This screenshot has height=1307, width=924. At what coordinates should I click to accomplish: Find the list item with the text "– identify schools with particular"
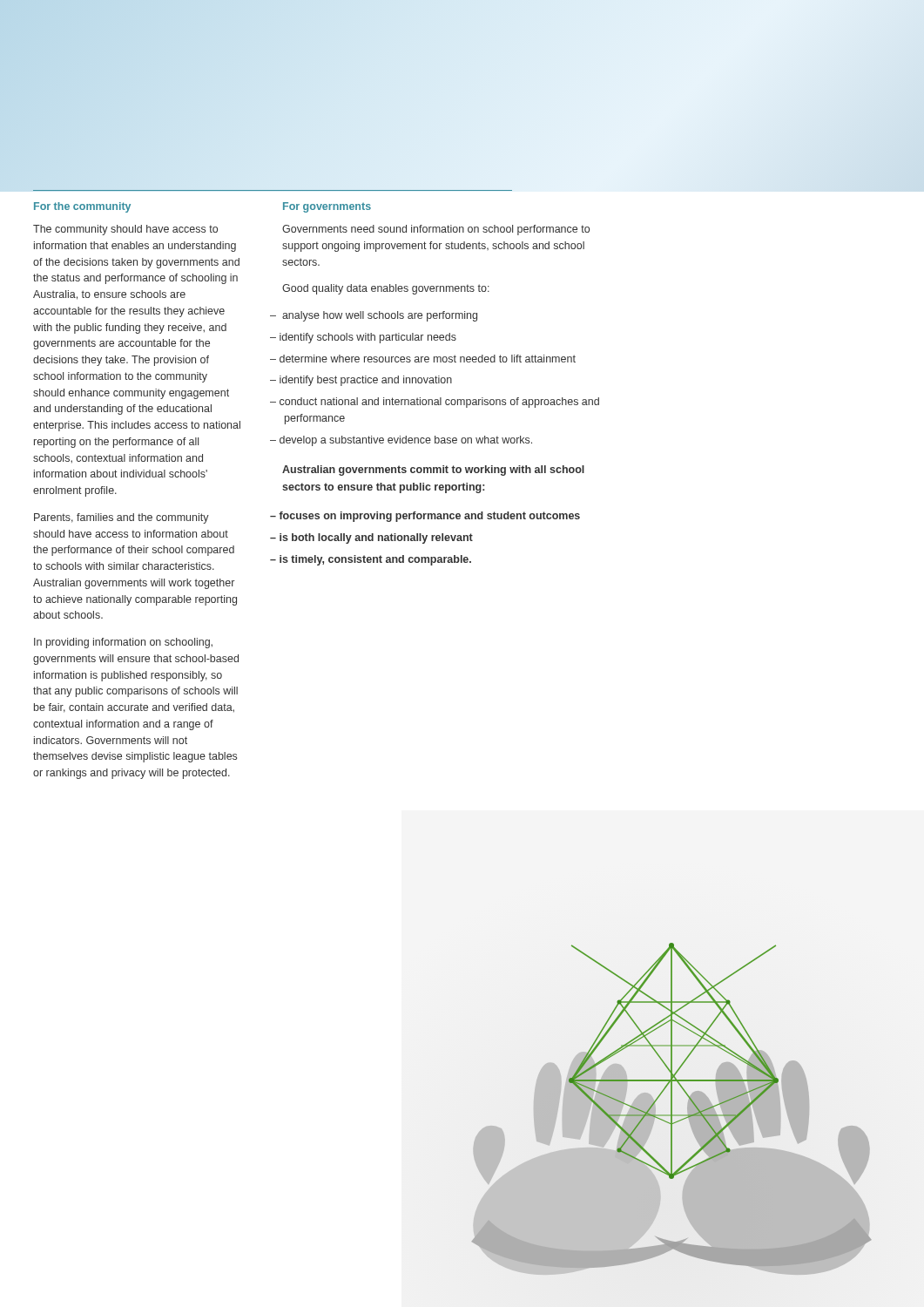coord(363,337)
